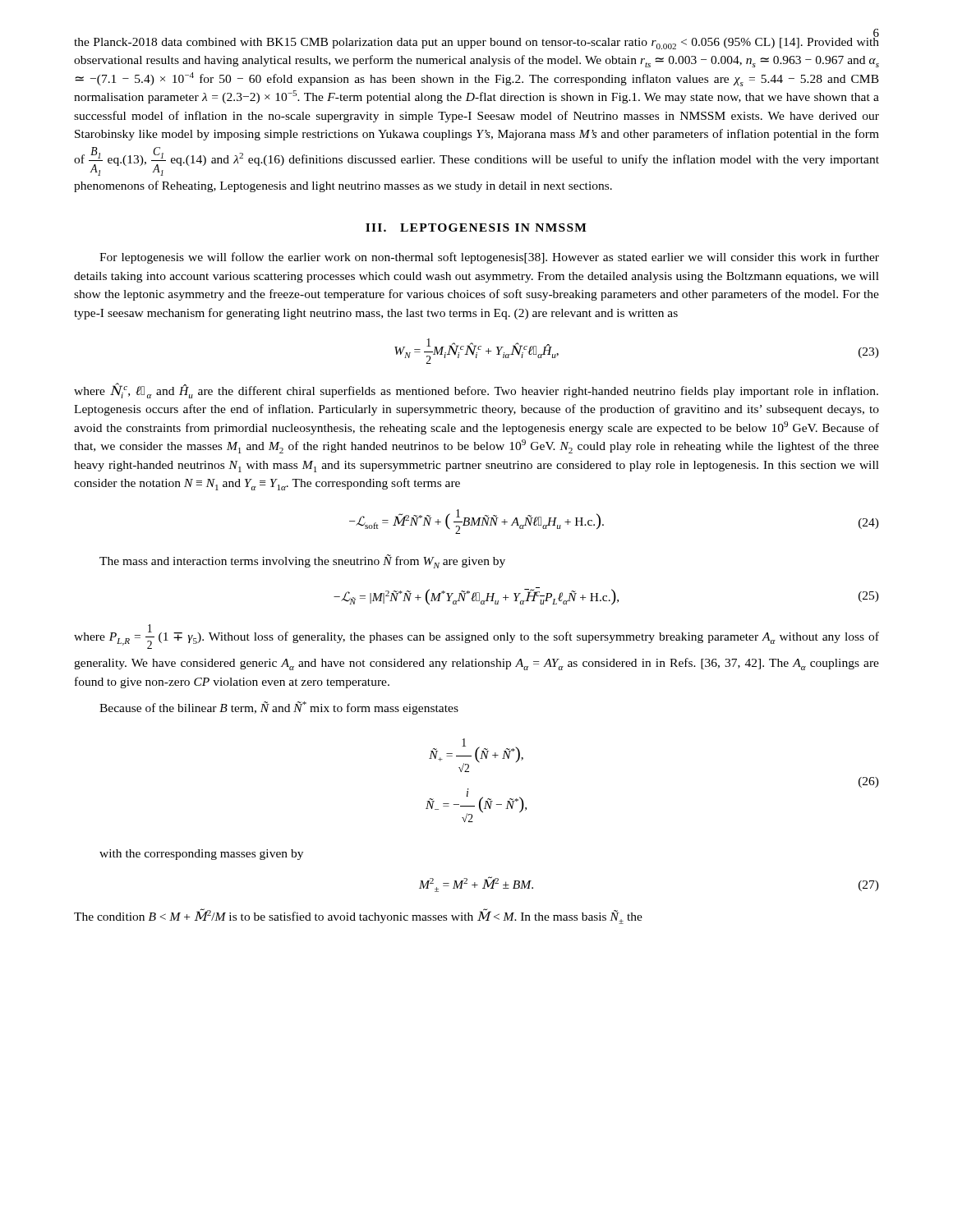953x1232 pixels.
Task: Find the element starting "The condition B < M + M̃2/M is"
Action: coord(358,916)
